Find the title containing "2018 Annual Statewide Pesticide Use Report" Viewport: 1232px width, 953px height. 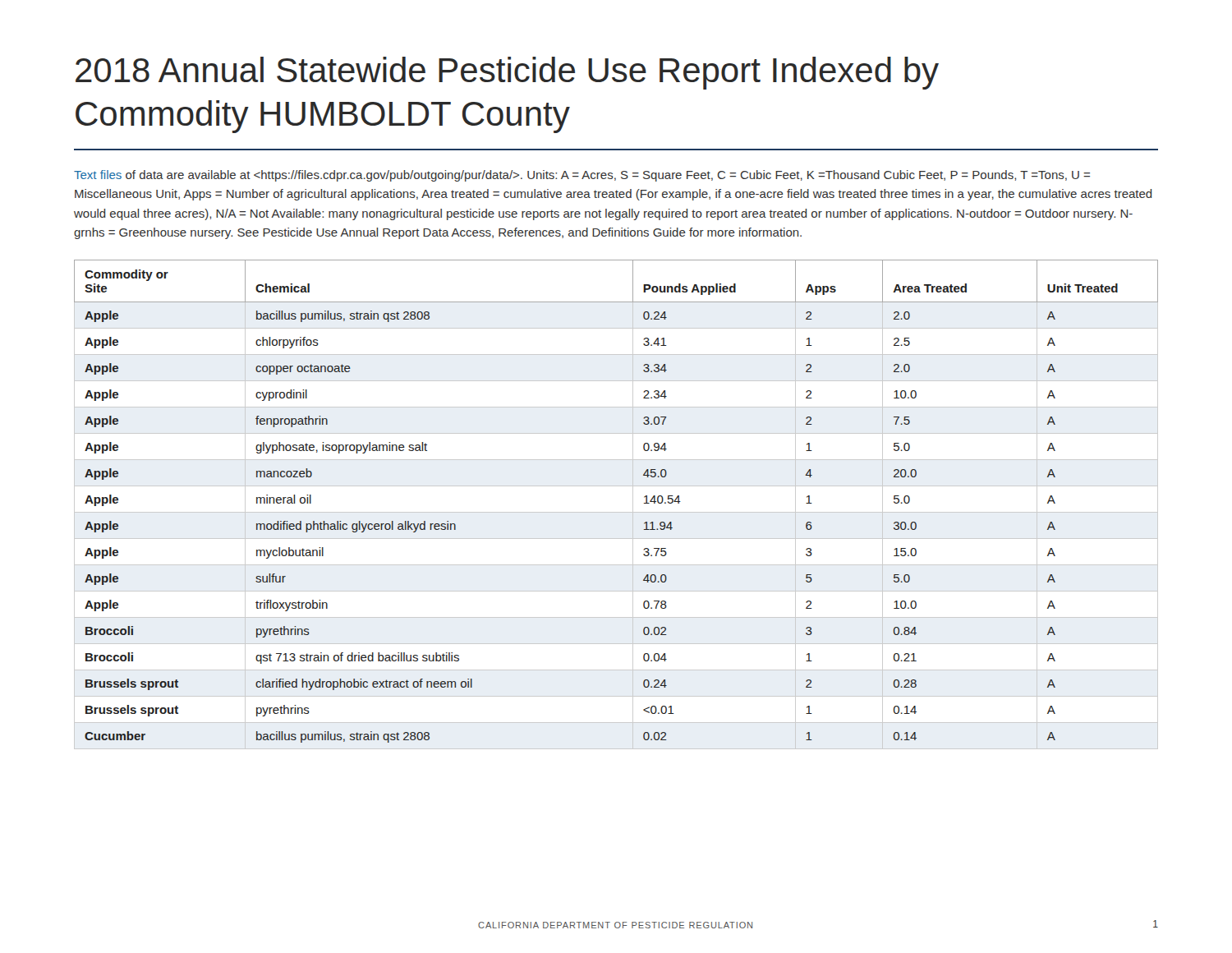pyautogui.click(x=616, y=100)
